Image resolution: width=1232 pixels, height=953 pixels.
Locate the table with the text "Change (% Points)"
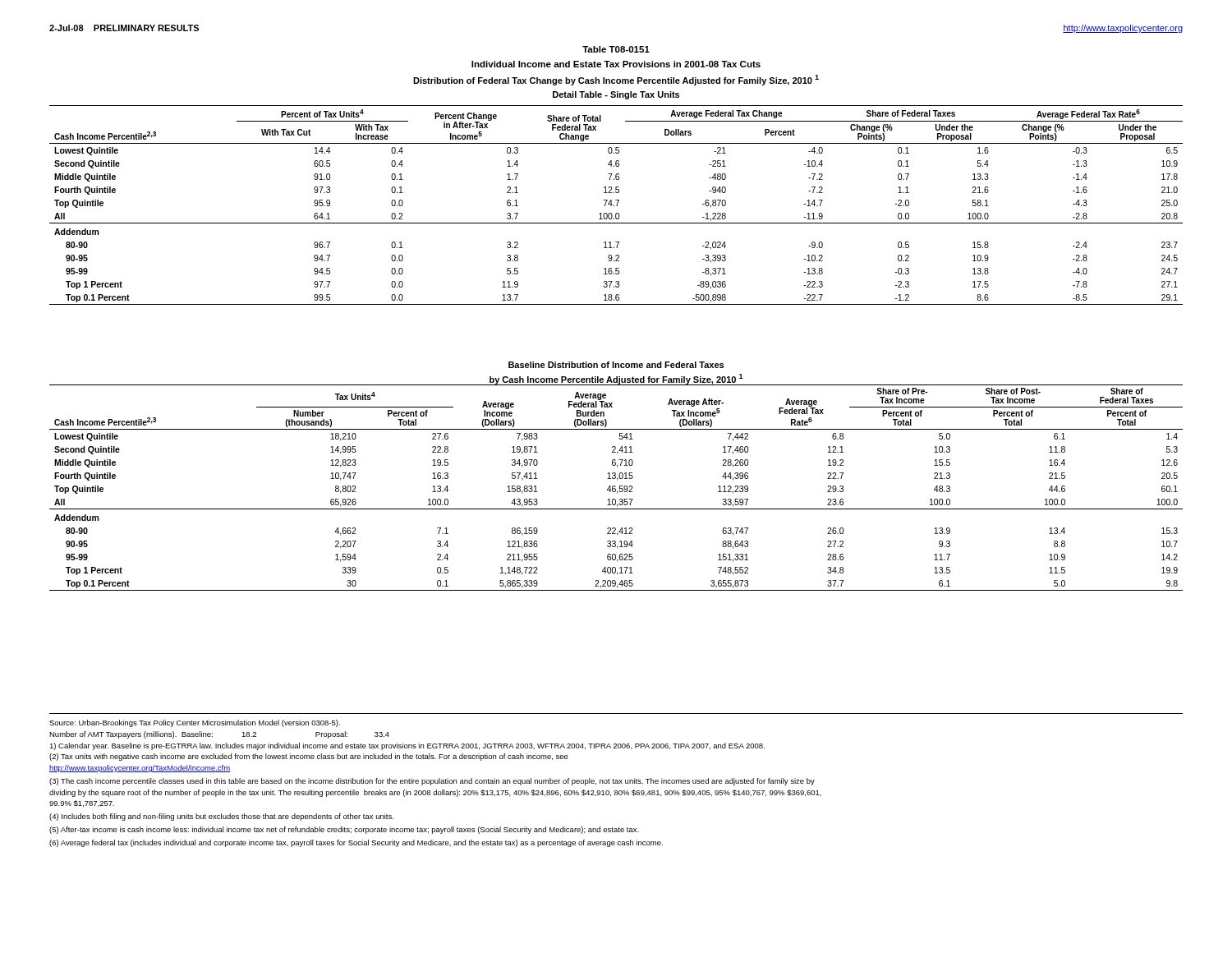616,205
